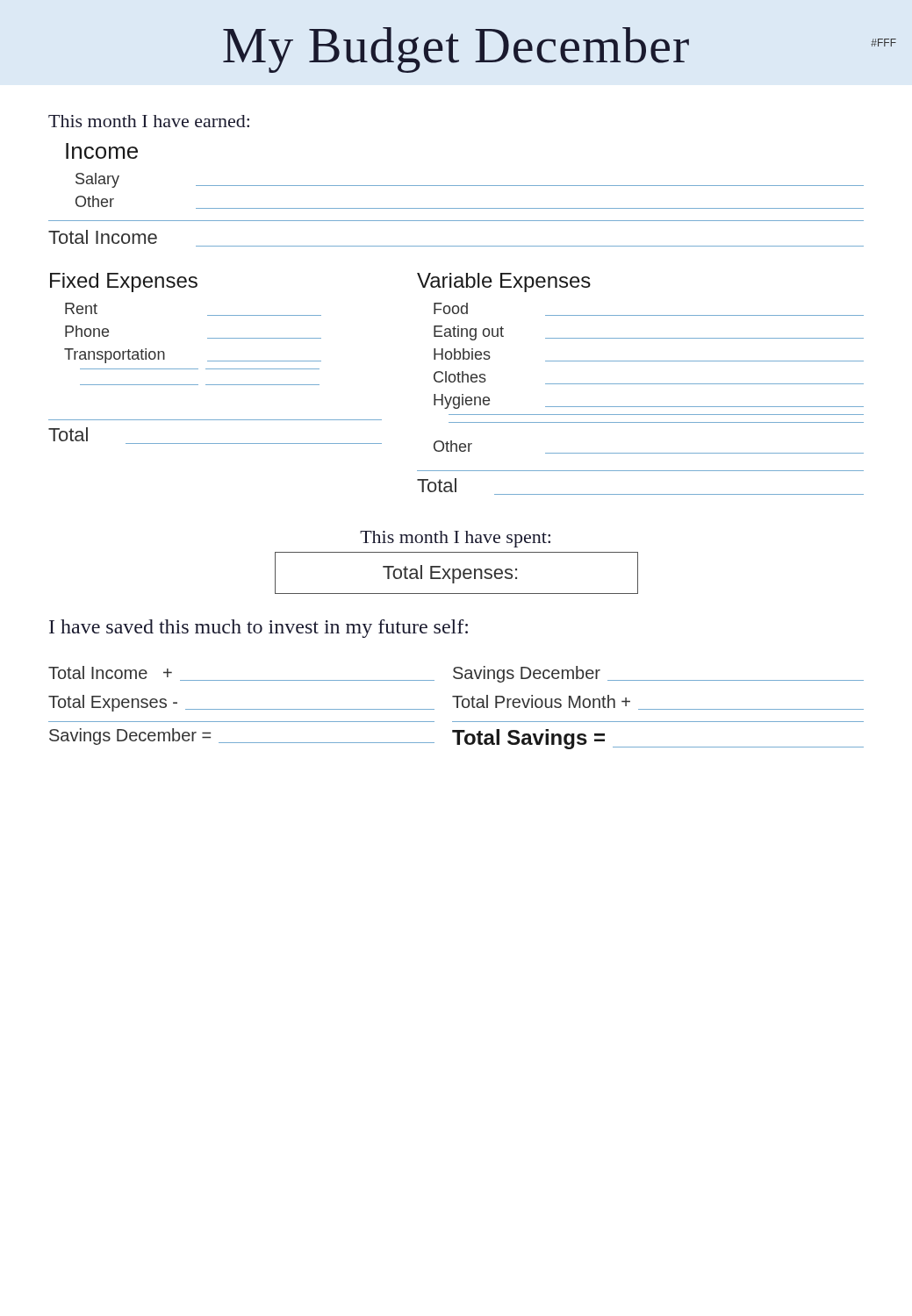Locate the text containing "This month I have spent:"
The image size is (912, 1316).
456,536
